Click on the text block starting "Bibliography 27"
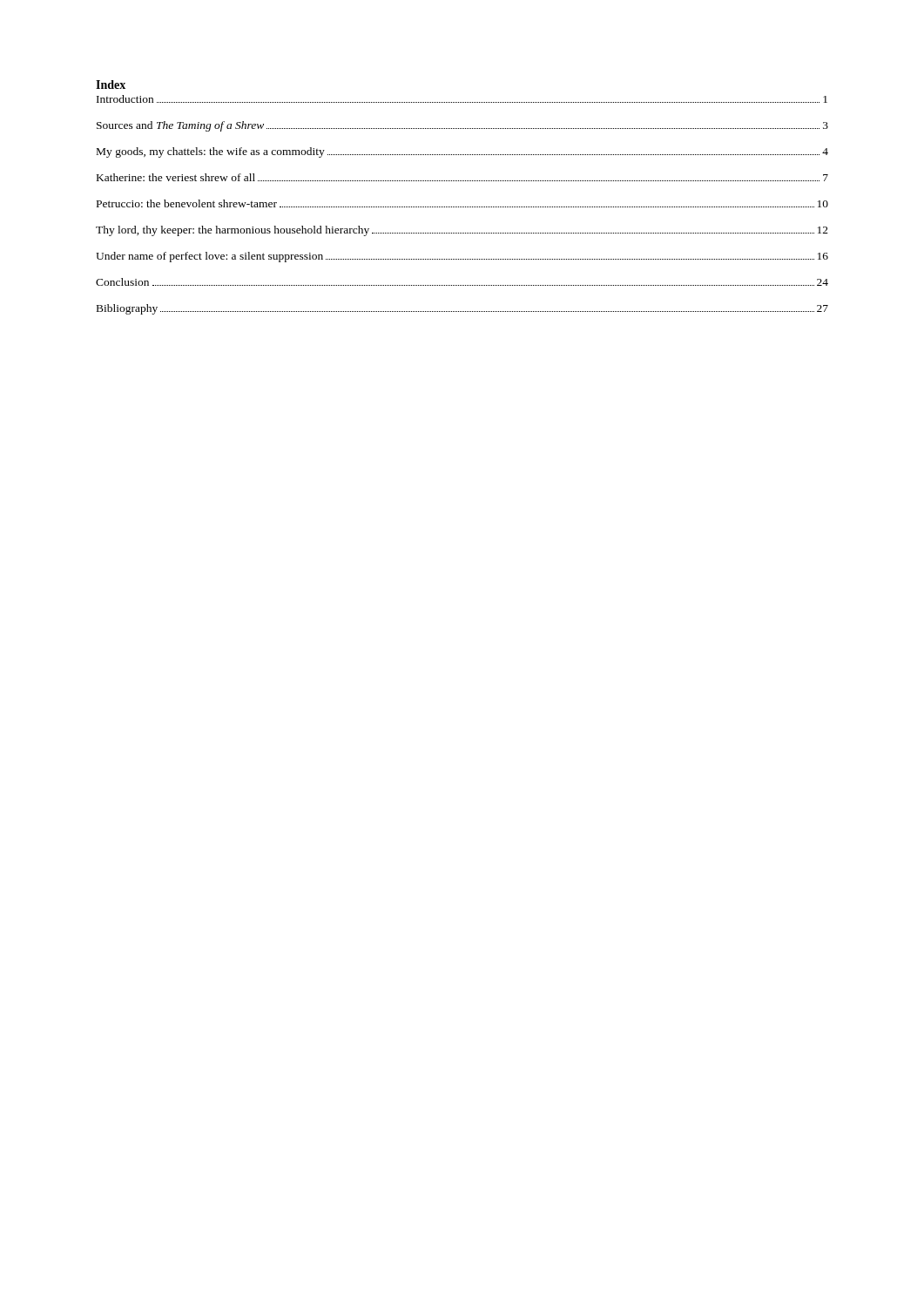Viewport: 924px width, 1307px height. 462,308
